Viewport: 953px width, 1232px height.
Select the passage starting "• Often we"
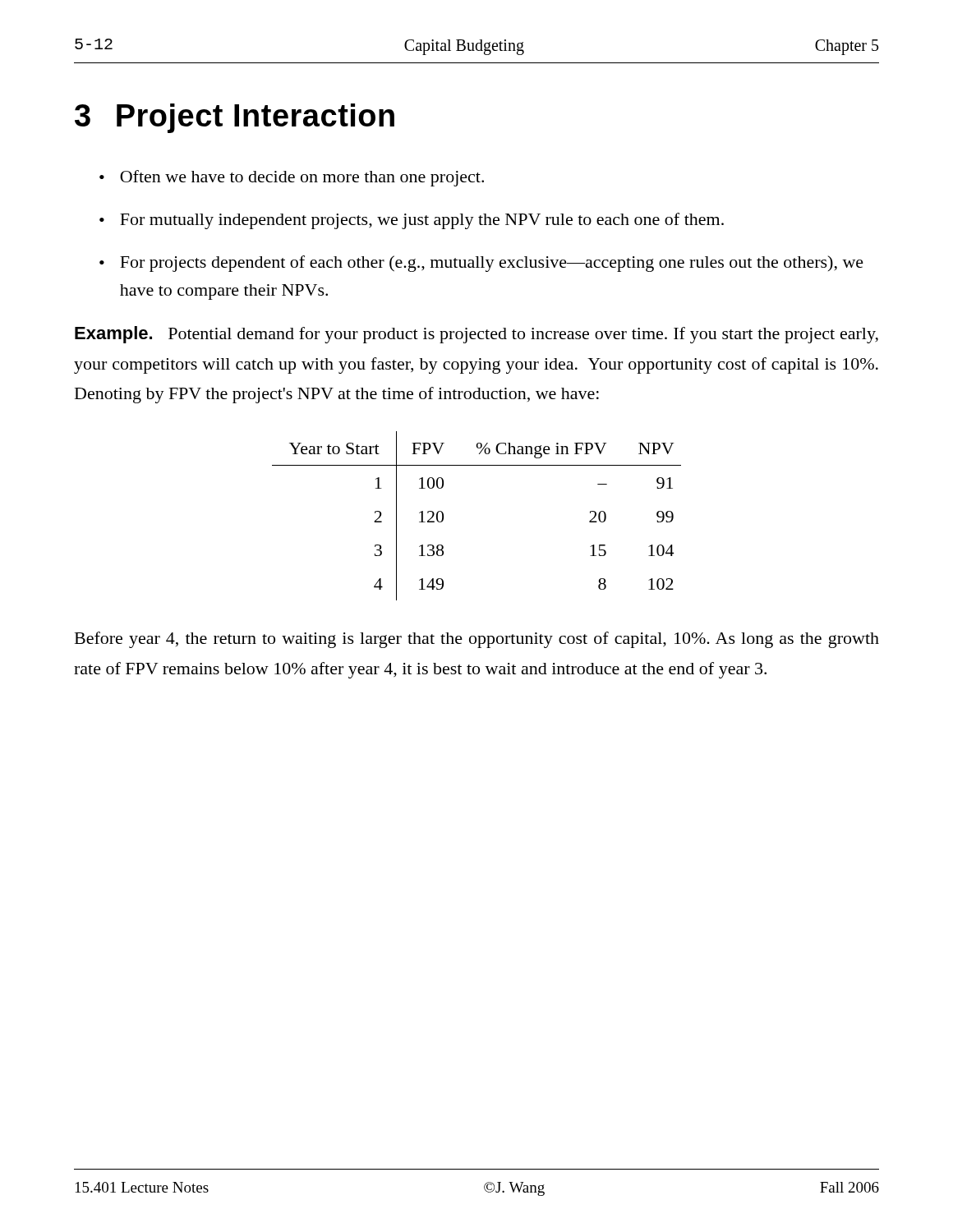pyautogui.click(x=292, y=177)
